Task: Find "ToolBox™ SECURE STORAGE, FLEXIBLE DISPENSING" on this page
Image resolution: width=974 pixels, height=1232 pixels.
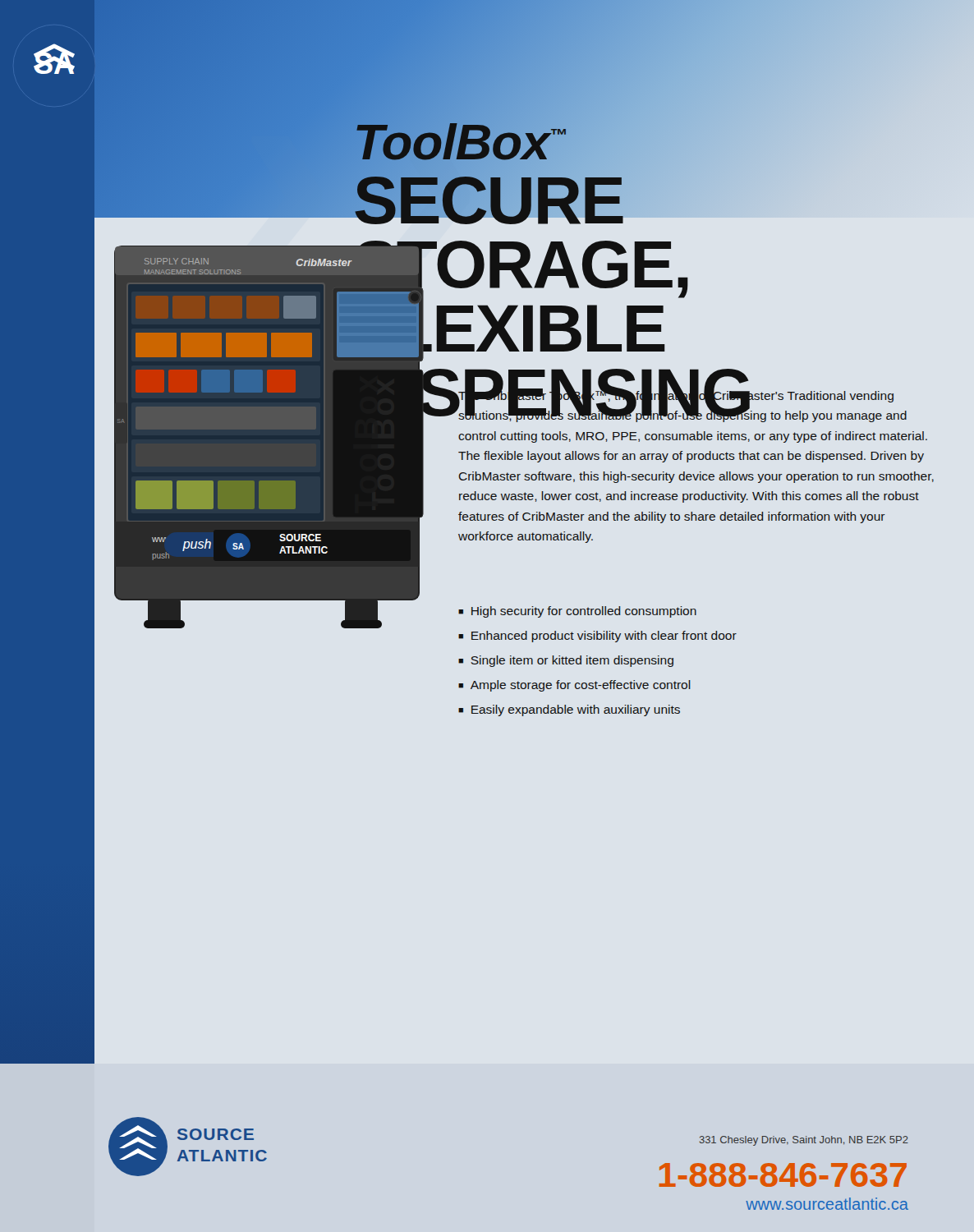Action: [649, 270]
